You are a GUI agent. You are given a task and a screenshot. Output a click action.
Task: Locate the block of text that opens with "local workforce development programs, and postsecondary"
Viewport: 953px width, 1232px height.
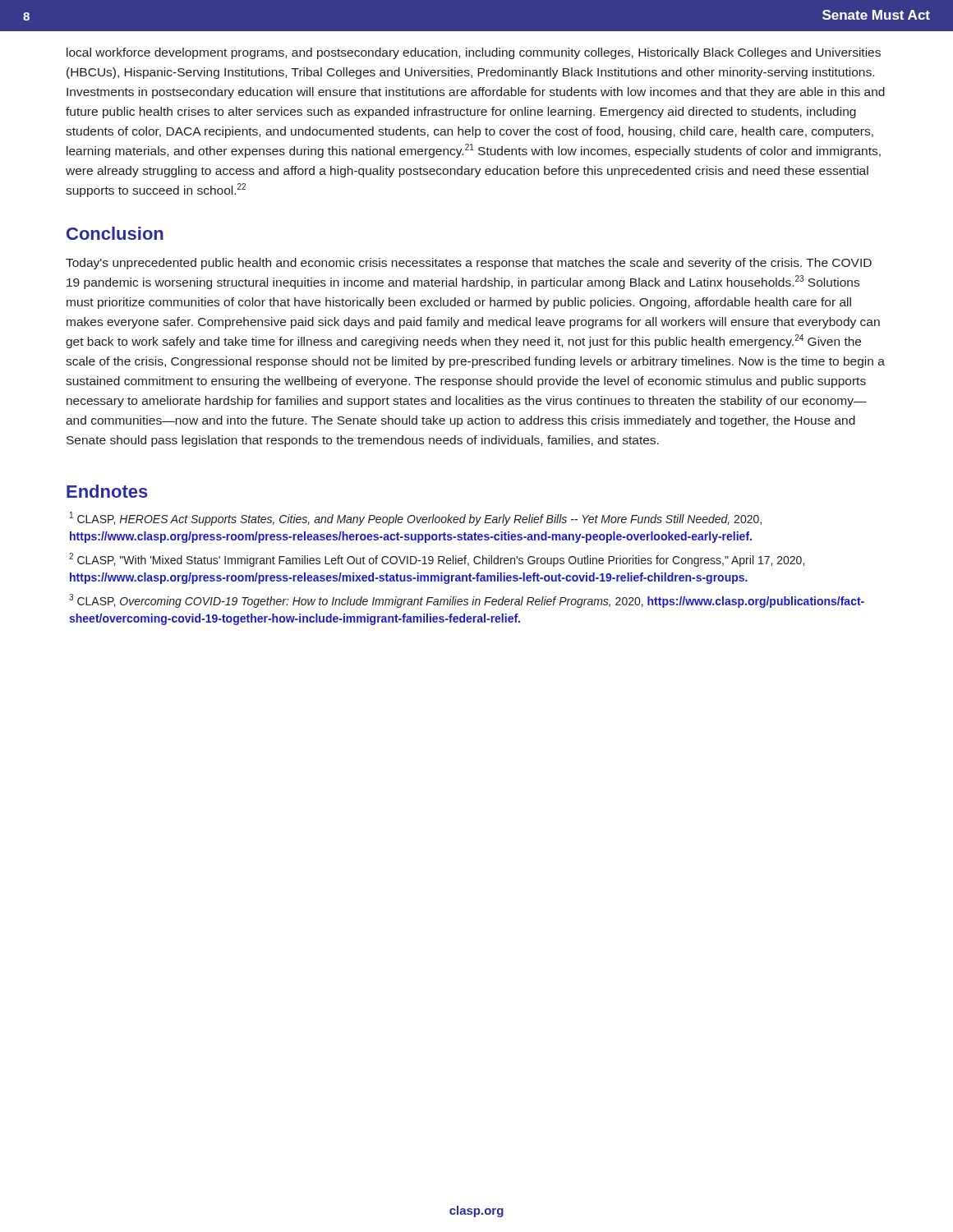tap(475, 121)
